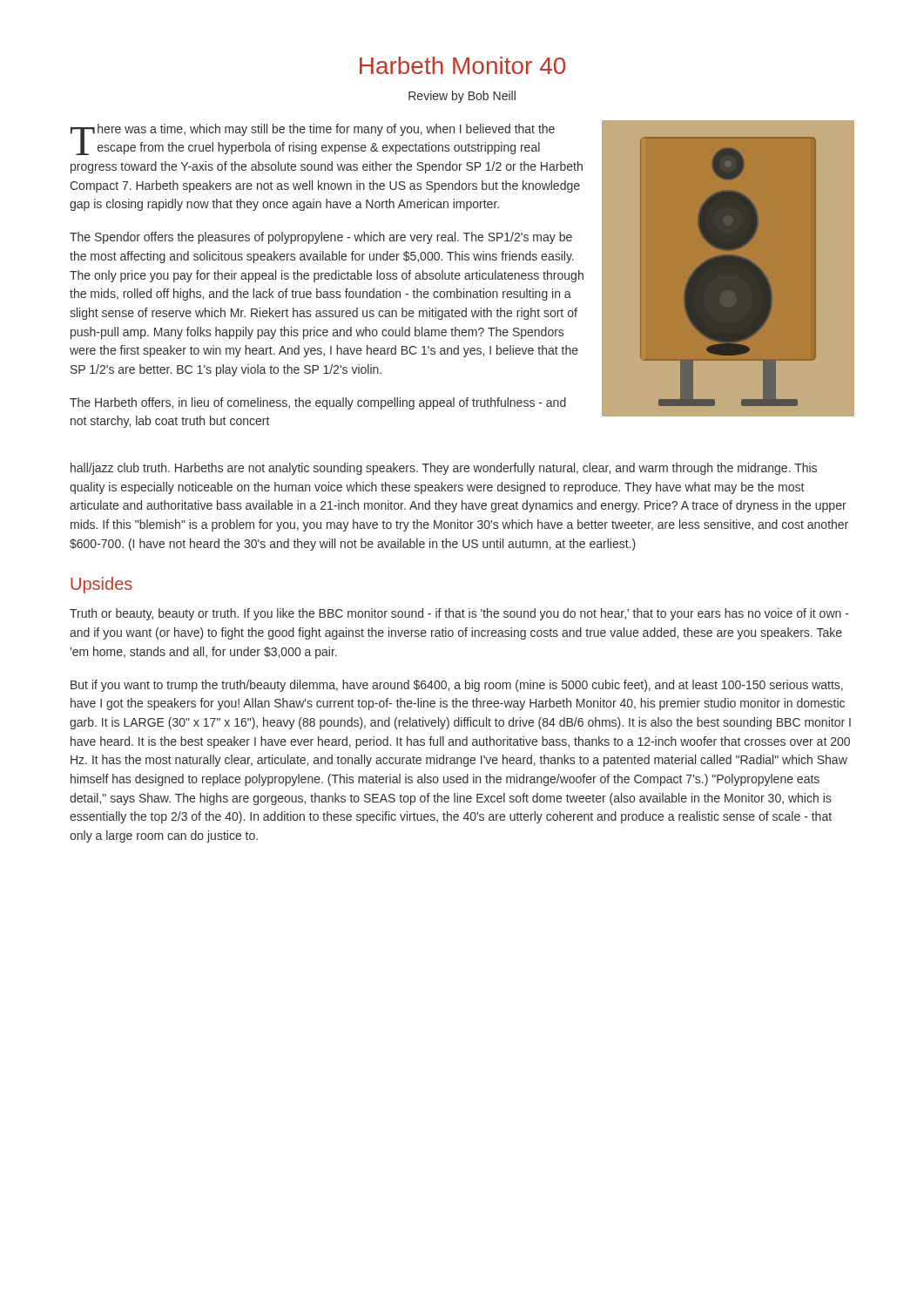Click on the passage starting "But if you want to"
924x1307 pixels.
(461, 760)
